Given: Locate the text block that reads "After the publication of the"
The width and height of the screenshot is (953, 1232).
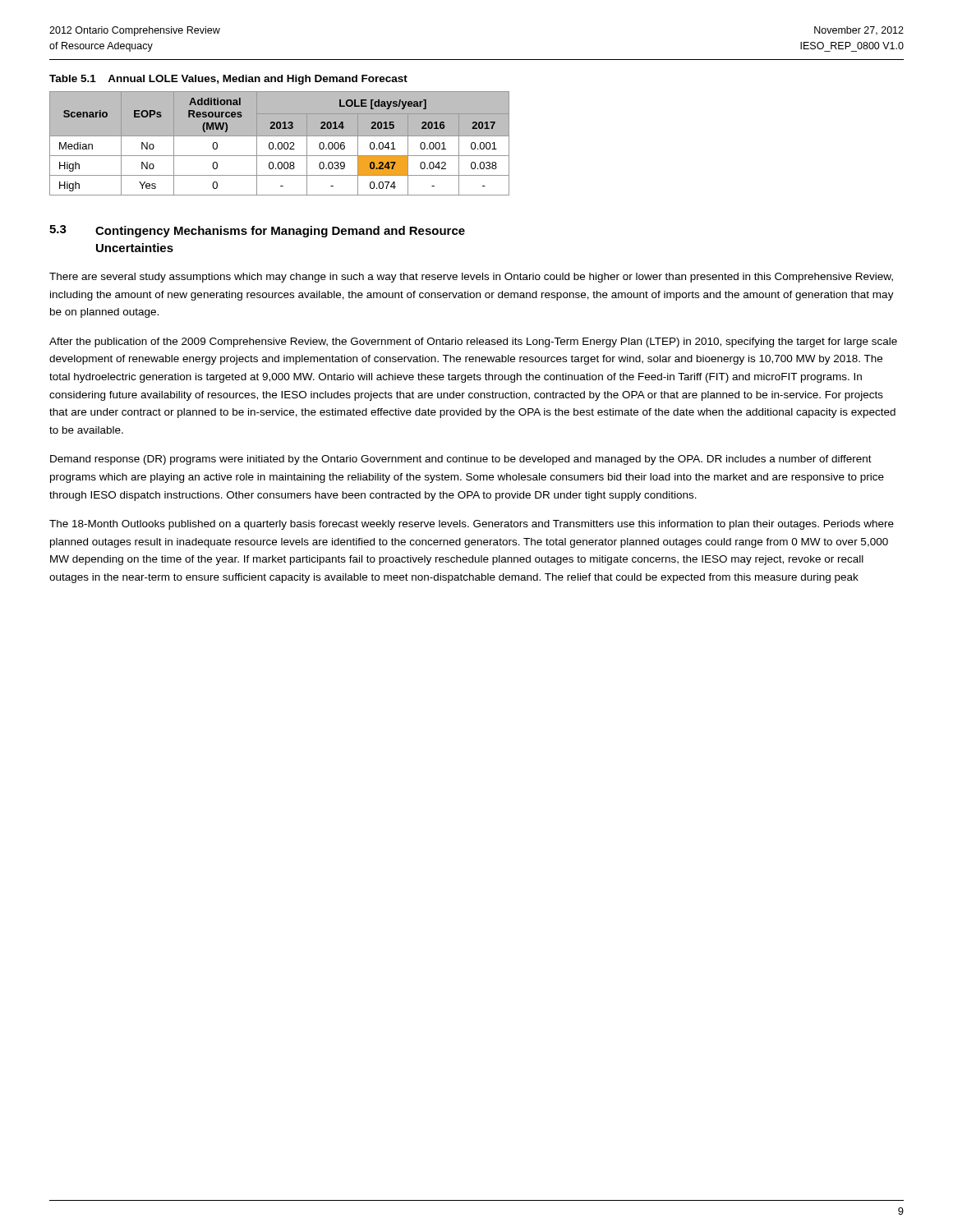Looking at the screenshot, I should pos(473,385).
